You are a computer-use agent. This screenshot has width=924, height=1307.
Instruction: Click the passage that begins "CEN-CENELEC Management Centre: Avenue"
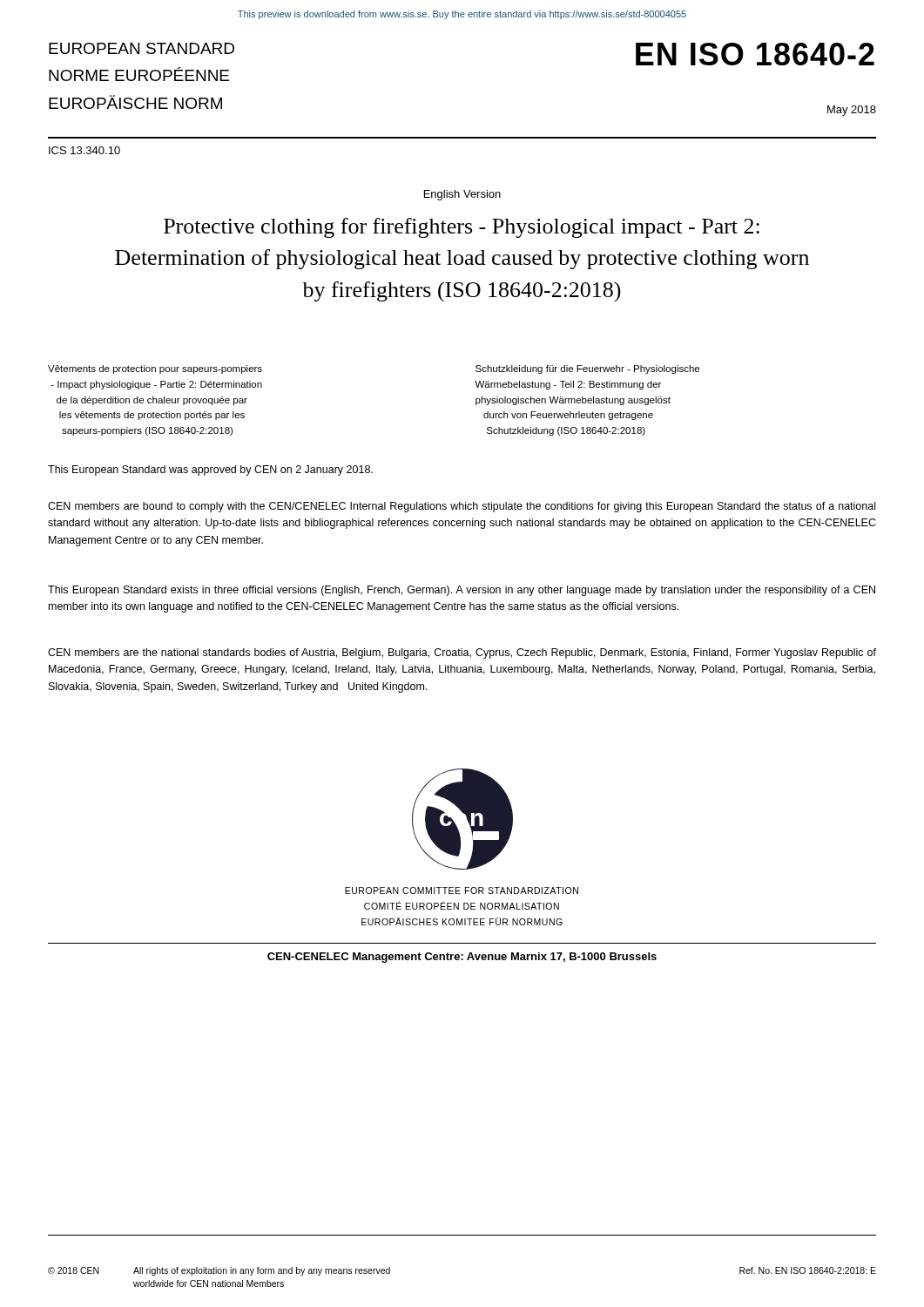pos(462,956)
